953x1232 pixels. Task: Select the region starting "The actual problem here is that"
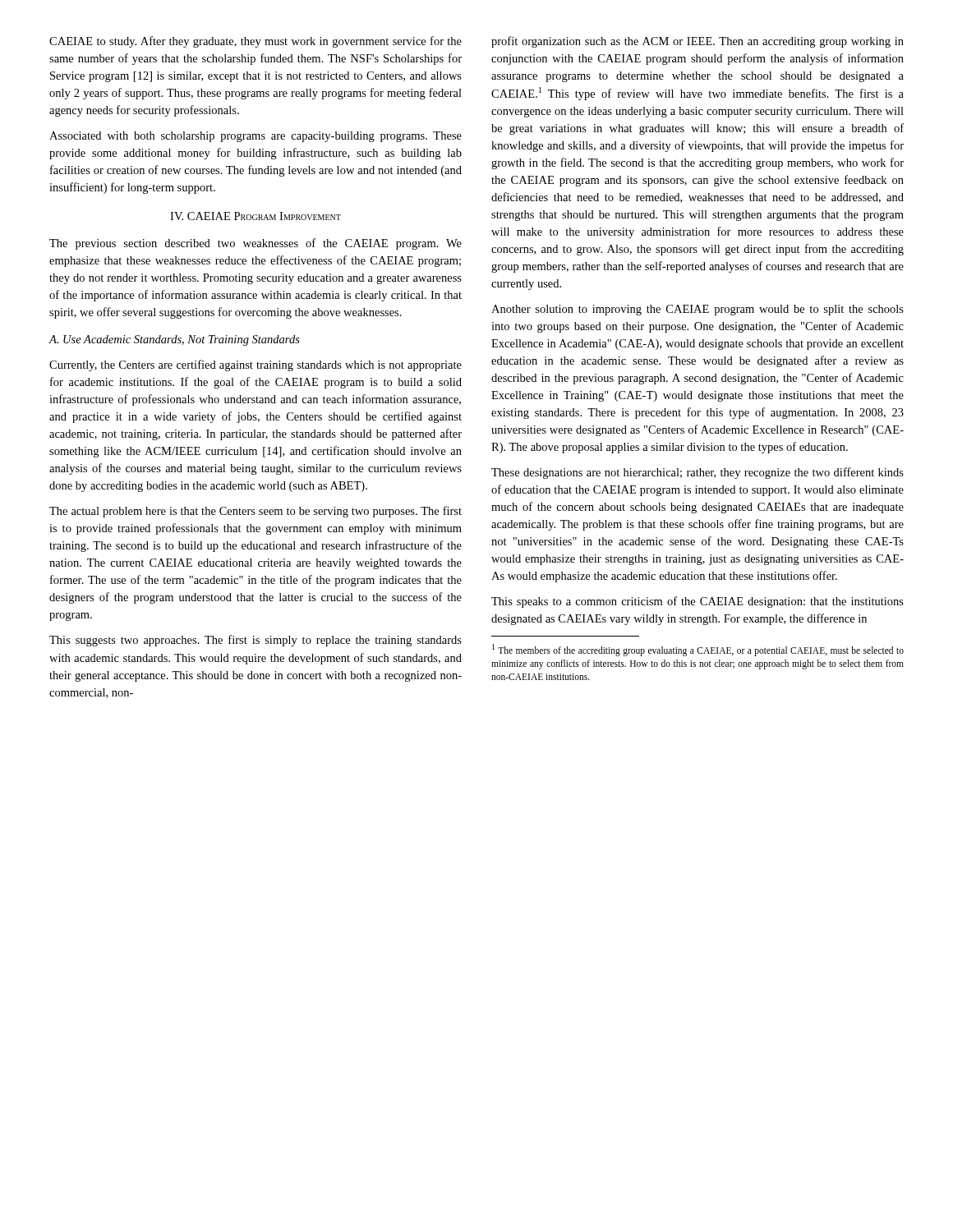point(255,563)
